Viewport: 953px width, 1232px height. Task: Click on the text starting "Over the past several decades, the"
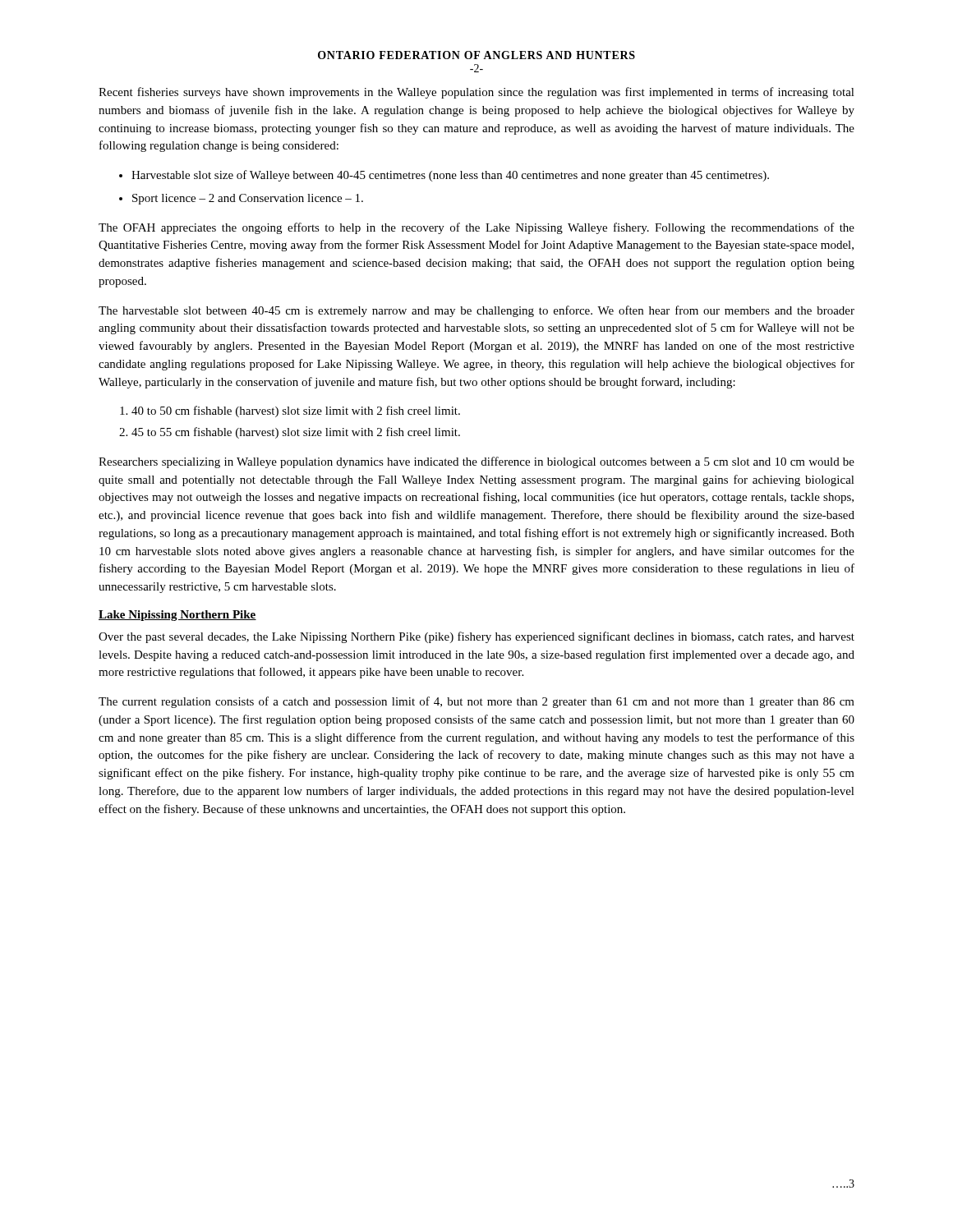click(x=476, y=654)
